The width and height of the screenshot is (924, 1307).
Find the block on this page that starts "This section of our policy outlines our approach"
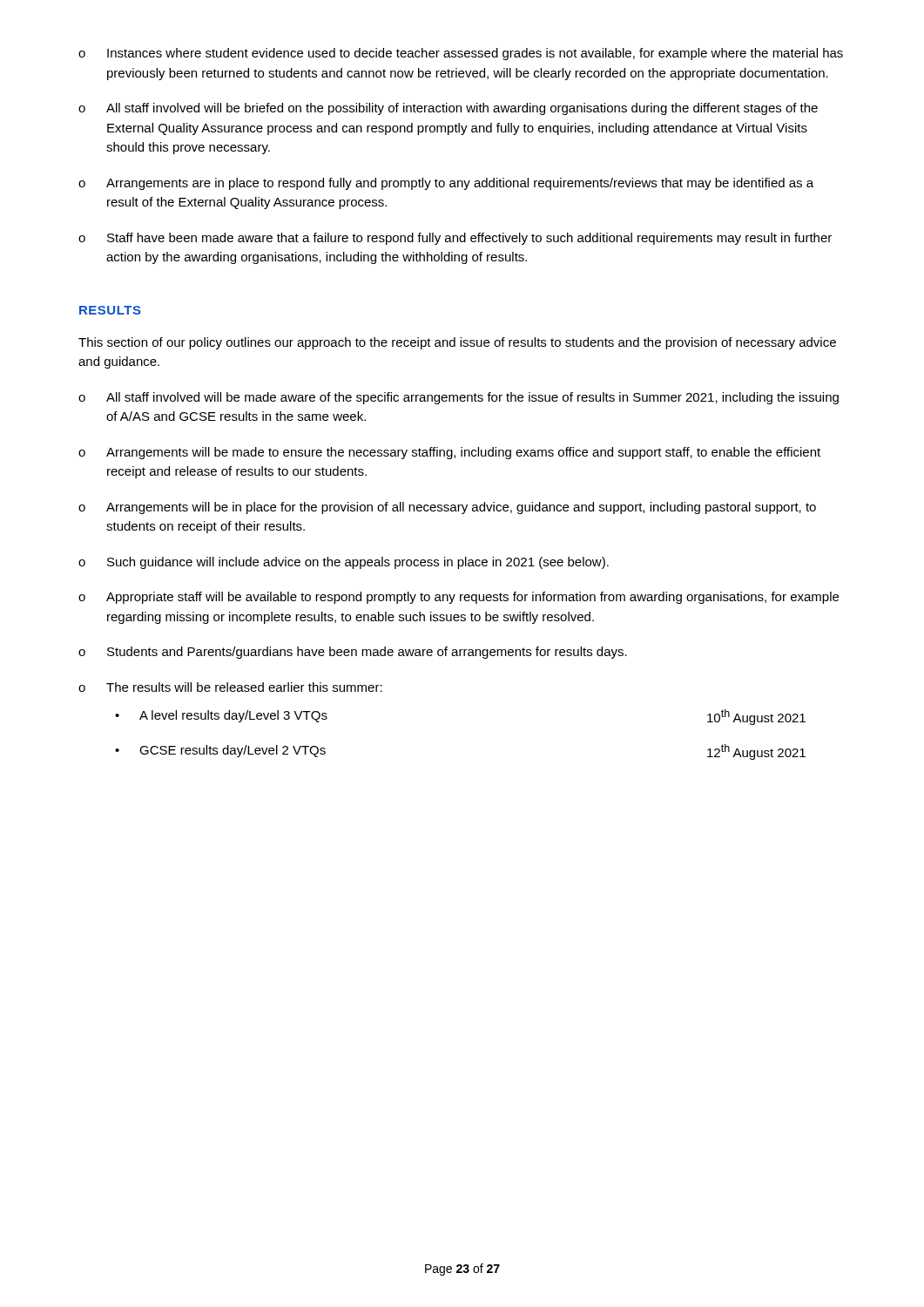pyautogui.click(x=457, y=351)
